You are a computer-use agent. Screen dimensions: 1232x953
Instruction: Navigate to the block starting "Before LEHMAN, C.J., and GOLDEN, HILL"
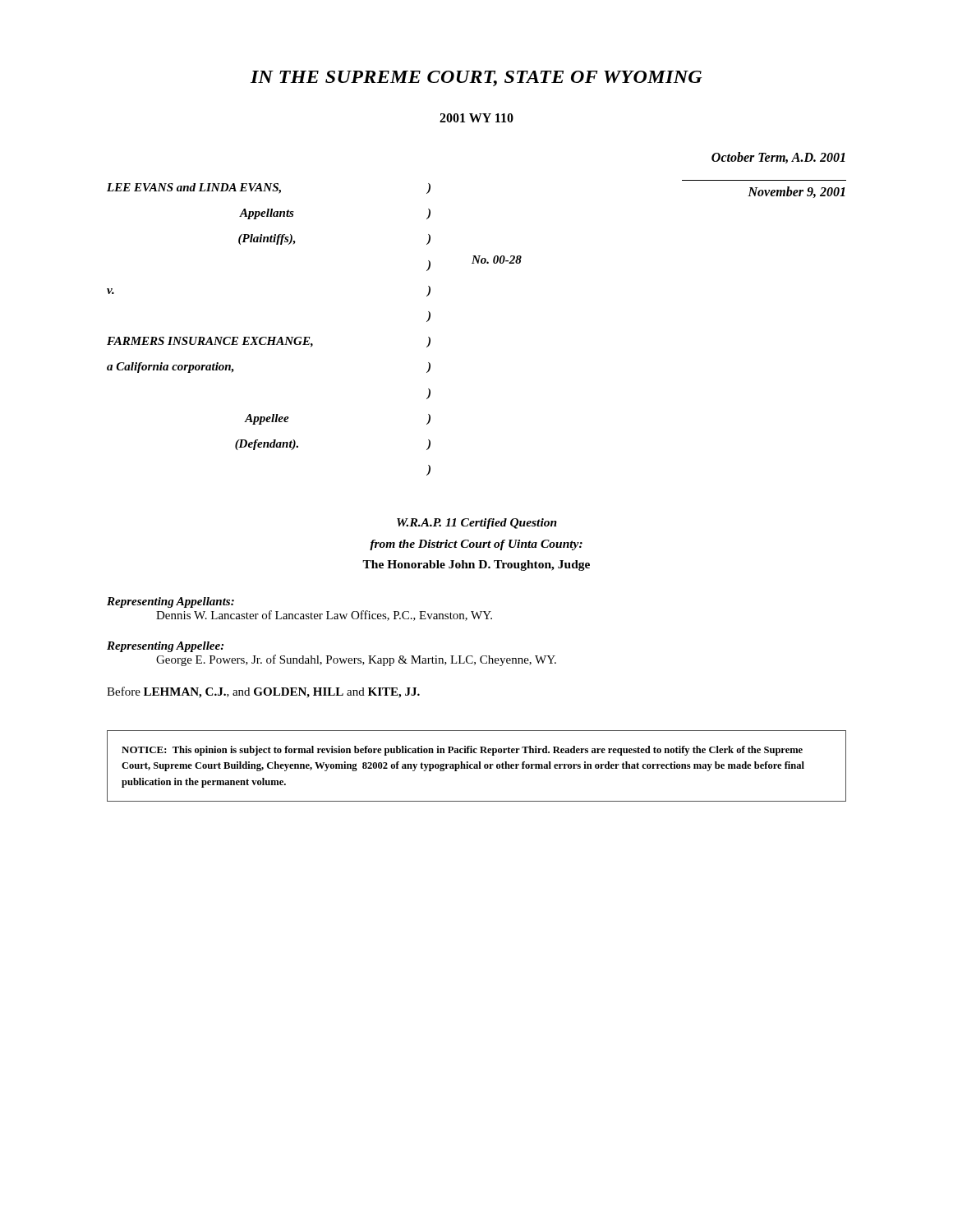(263, 692)
